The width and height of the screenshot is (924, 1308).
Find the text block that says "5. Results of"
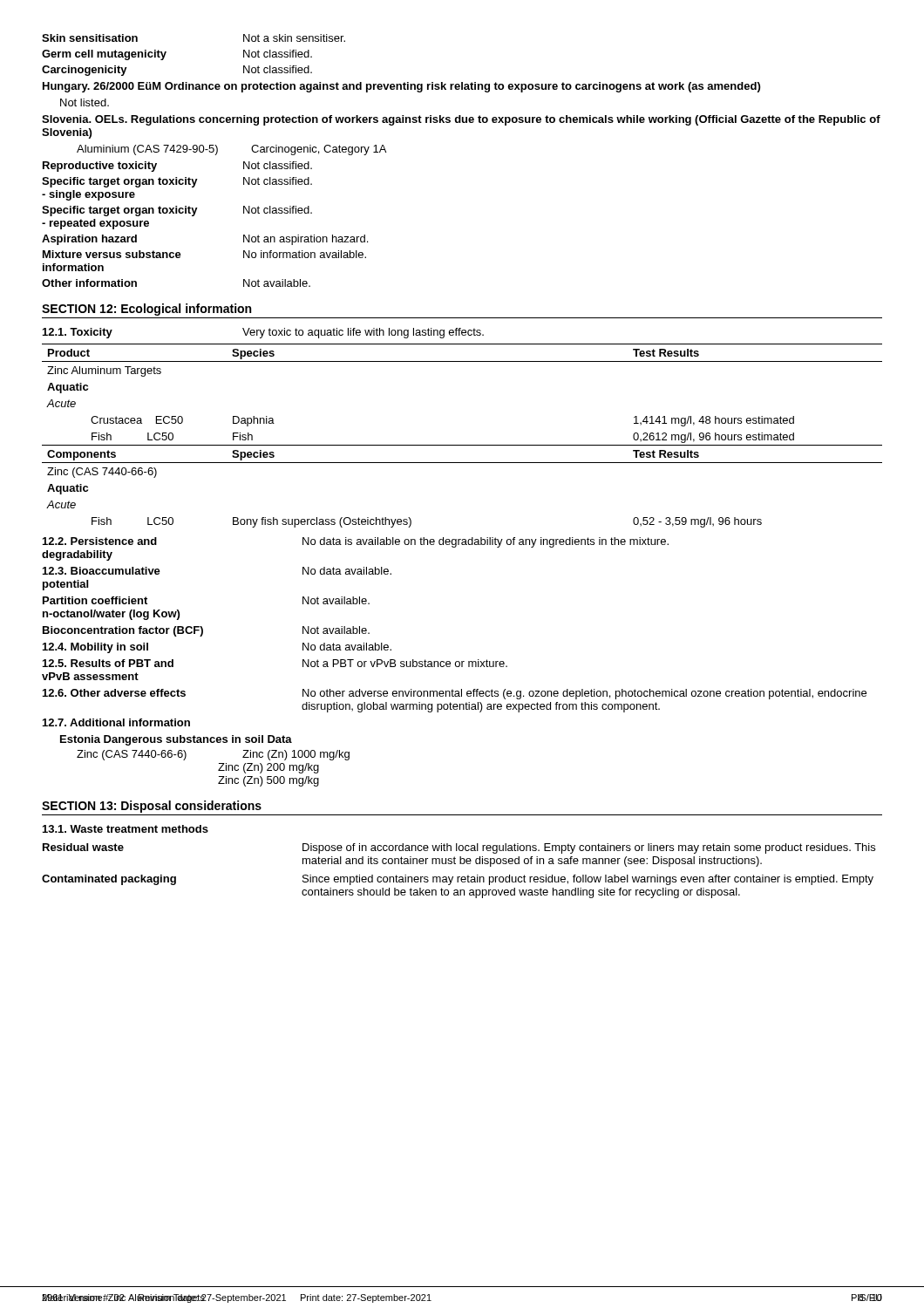462,670
